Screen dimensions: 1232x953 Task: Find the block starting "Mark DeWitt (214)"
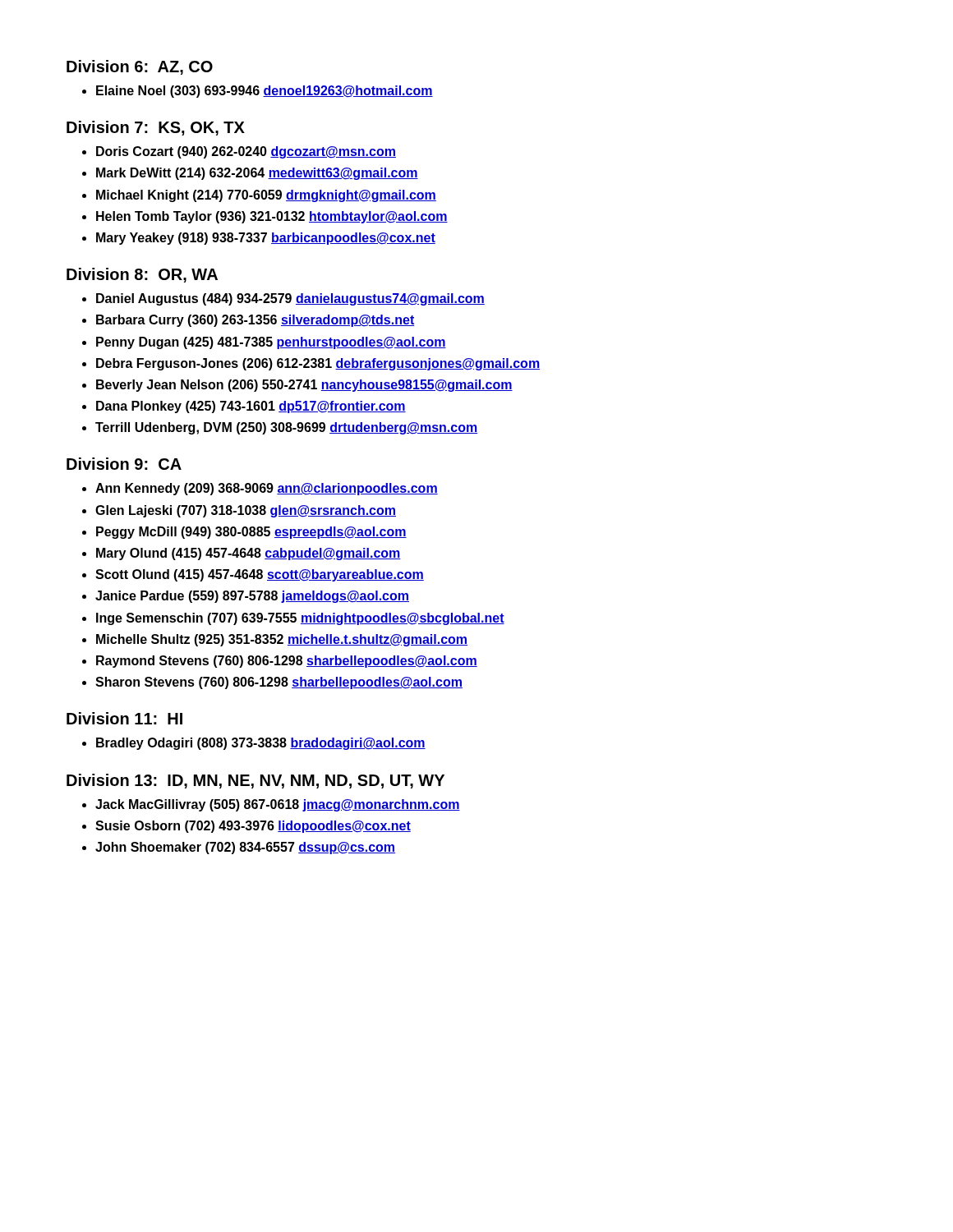tap(257, 173)
